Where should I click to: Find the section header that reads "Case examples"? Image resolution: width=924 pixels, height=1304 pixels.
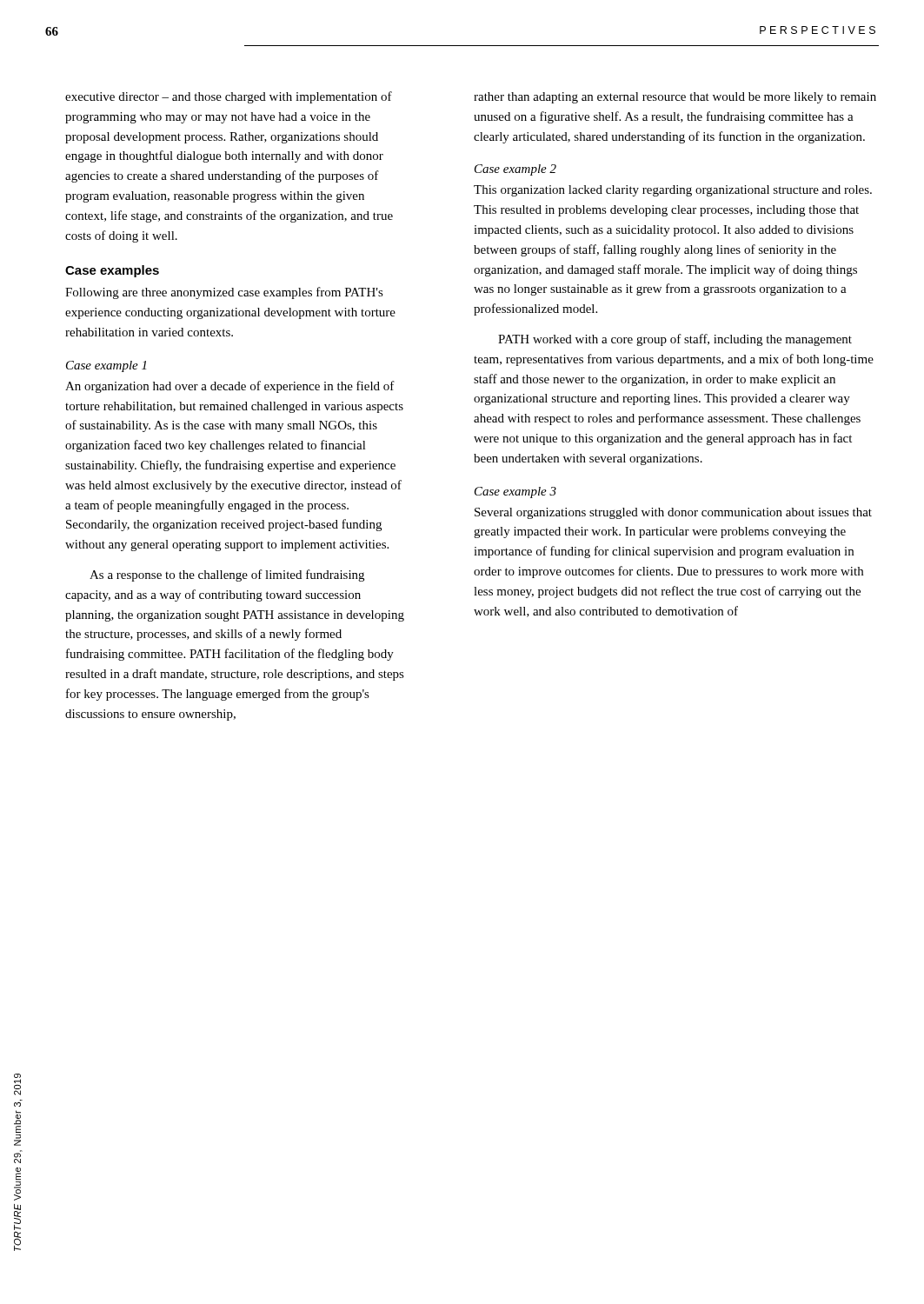[x=112, y=270]
